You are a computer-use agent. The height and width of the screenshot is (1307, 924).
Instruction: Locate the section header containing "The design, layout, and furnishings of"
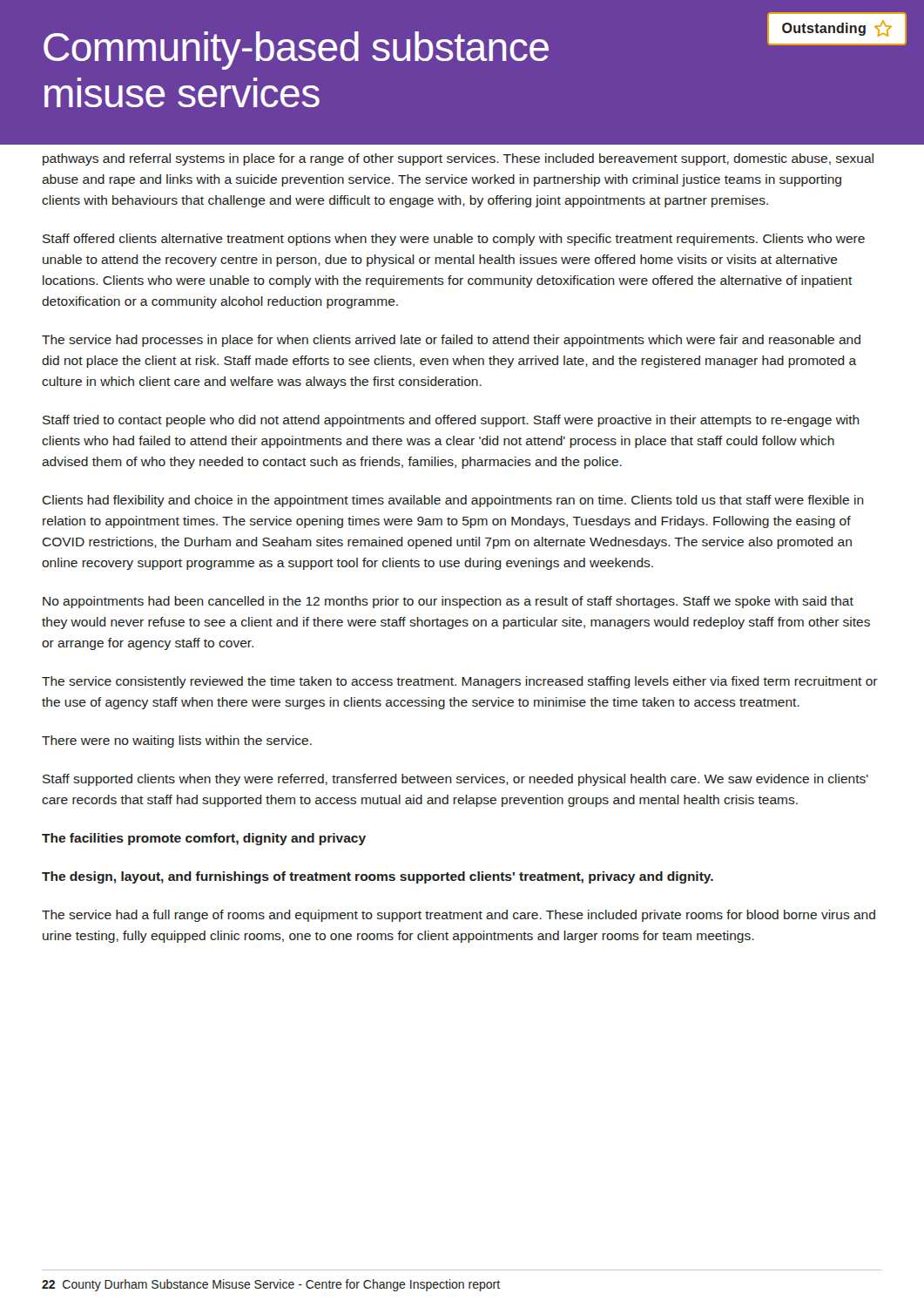point(462,877)
